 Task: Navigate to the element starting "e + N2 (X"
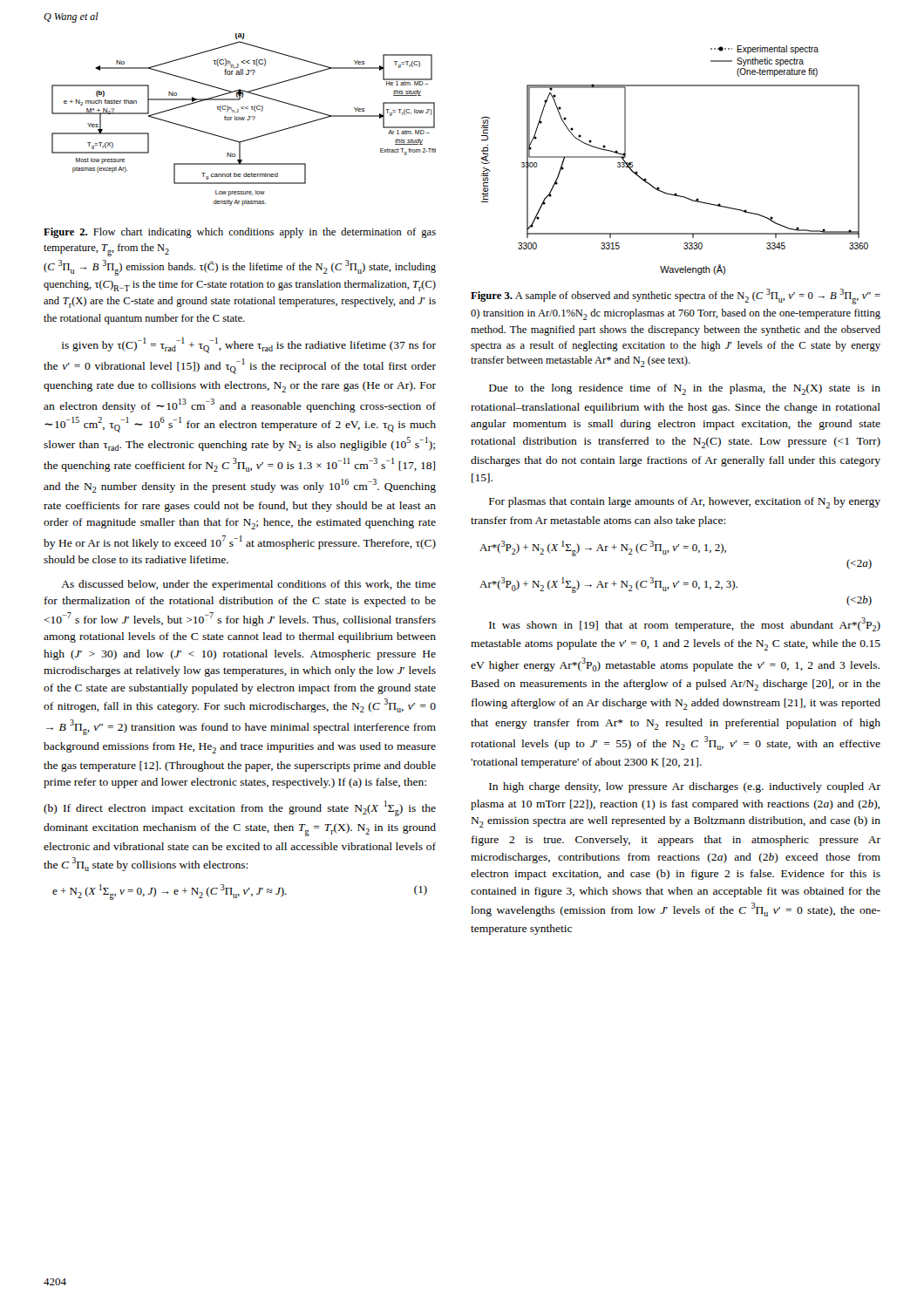click(x=240, y=890)
